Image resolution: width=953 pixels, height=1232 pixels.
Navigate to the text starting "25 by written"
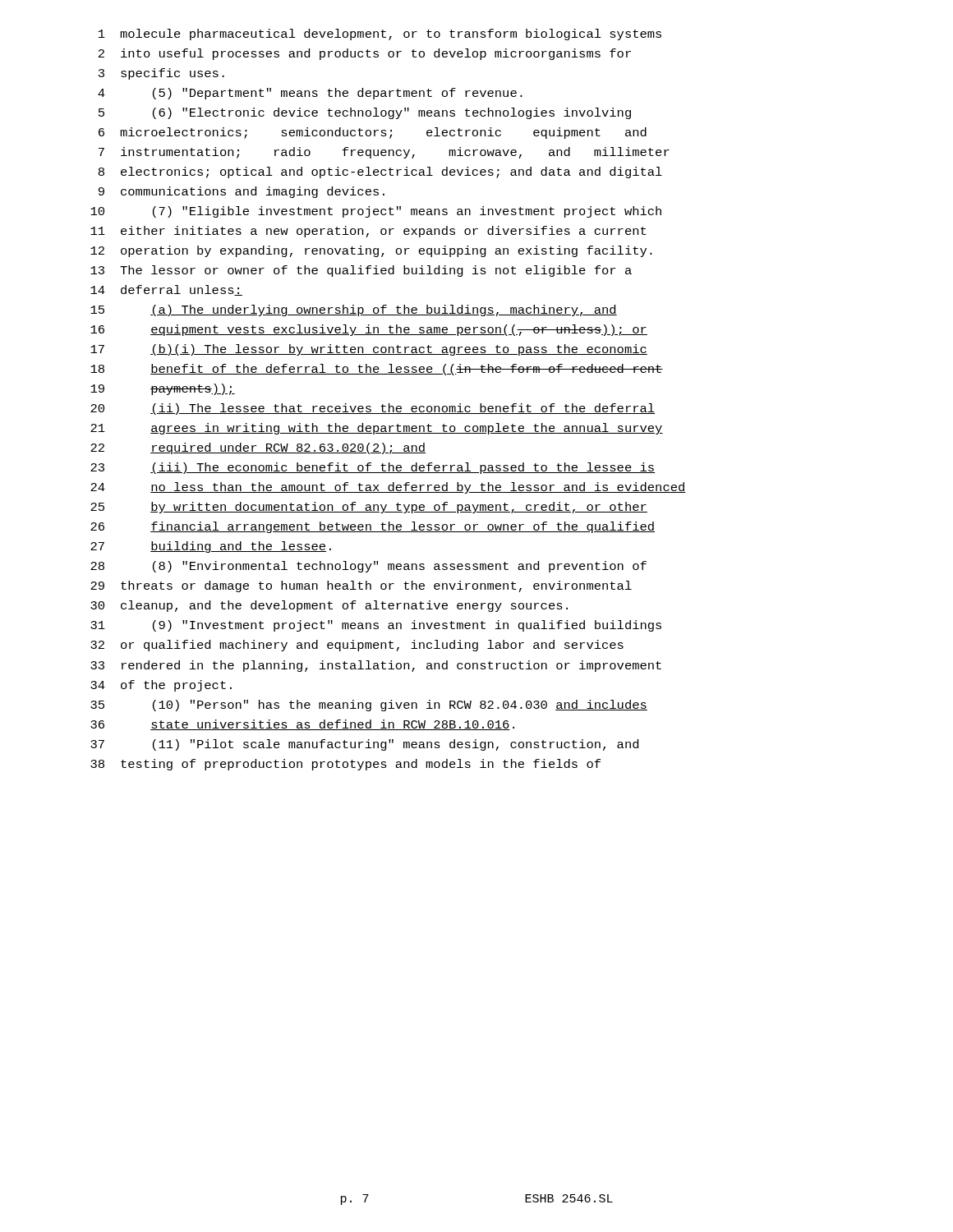coord(476,508)
